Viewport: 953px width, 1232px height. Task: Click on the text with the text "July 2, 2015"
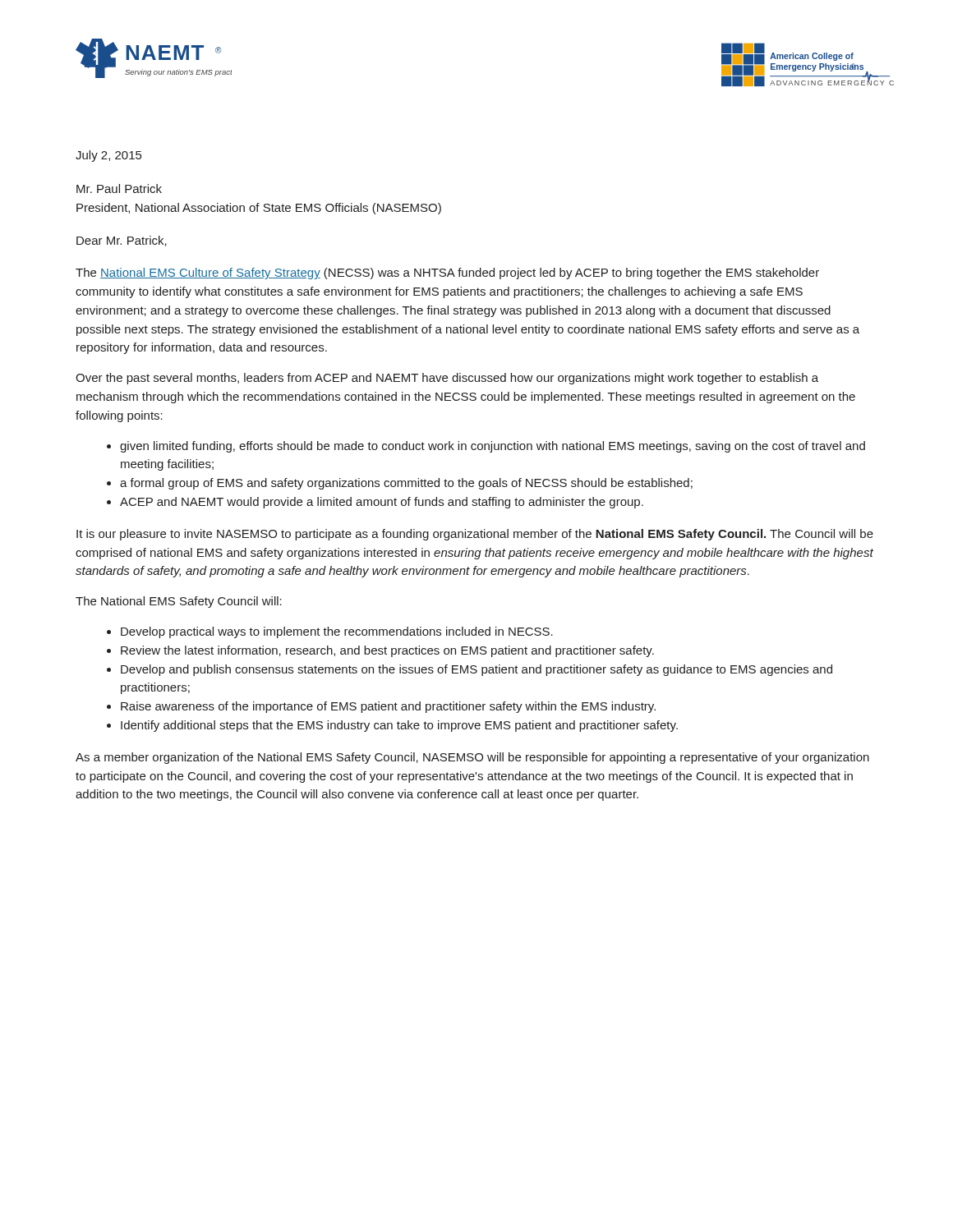pyautogui.click(x=108, y=156)
